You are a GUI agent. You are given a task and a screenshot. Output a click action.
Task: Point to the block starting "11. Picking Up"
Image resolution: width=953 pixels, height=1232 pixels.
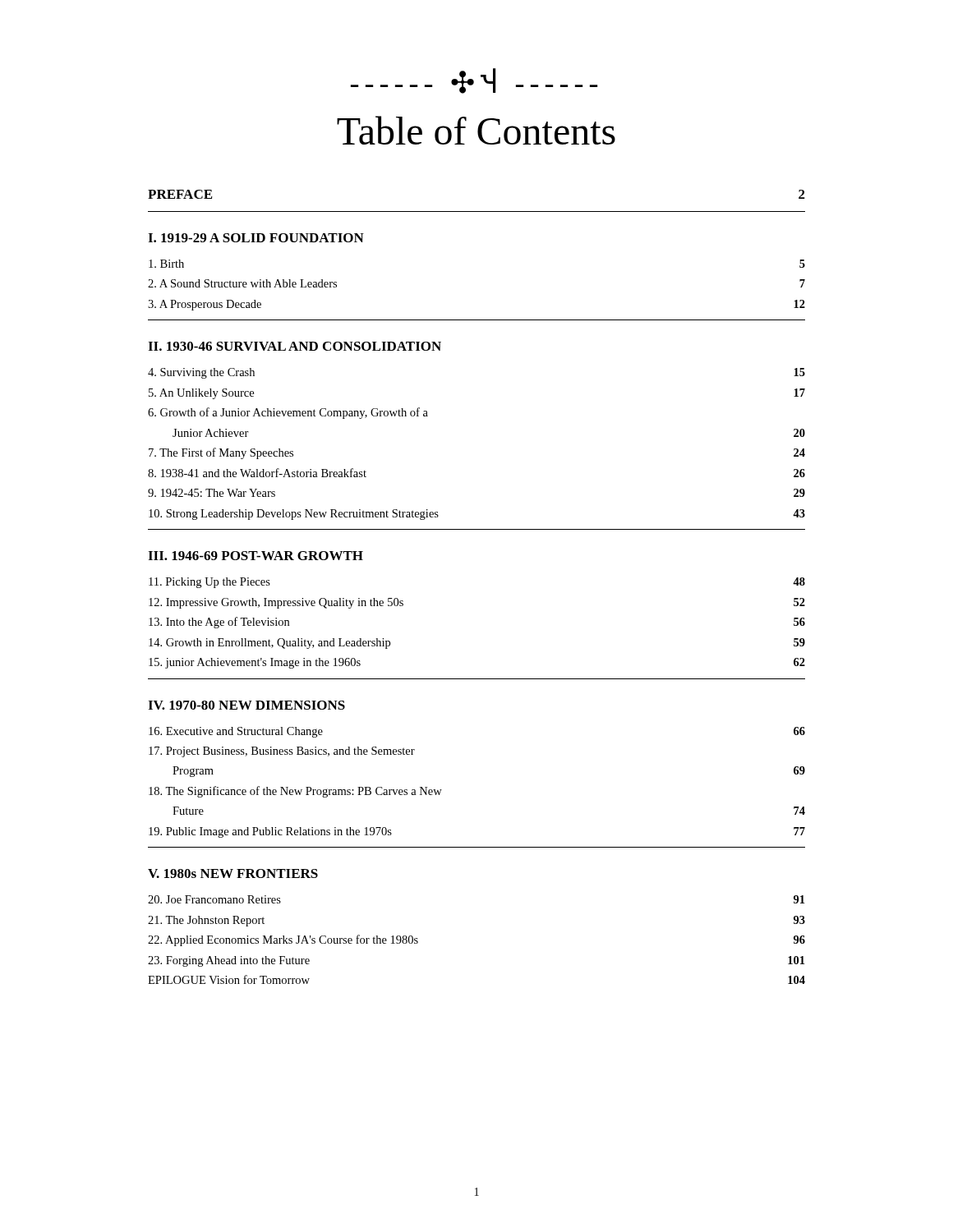pyautogui.click(x=212, y=583)
